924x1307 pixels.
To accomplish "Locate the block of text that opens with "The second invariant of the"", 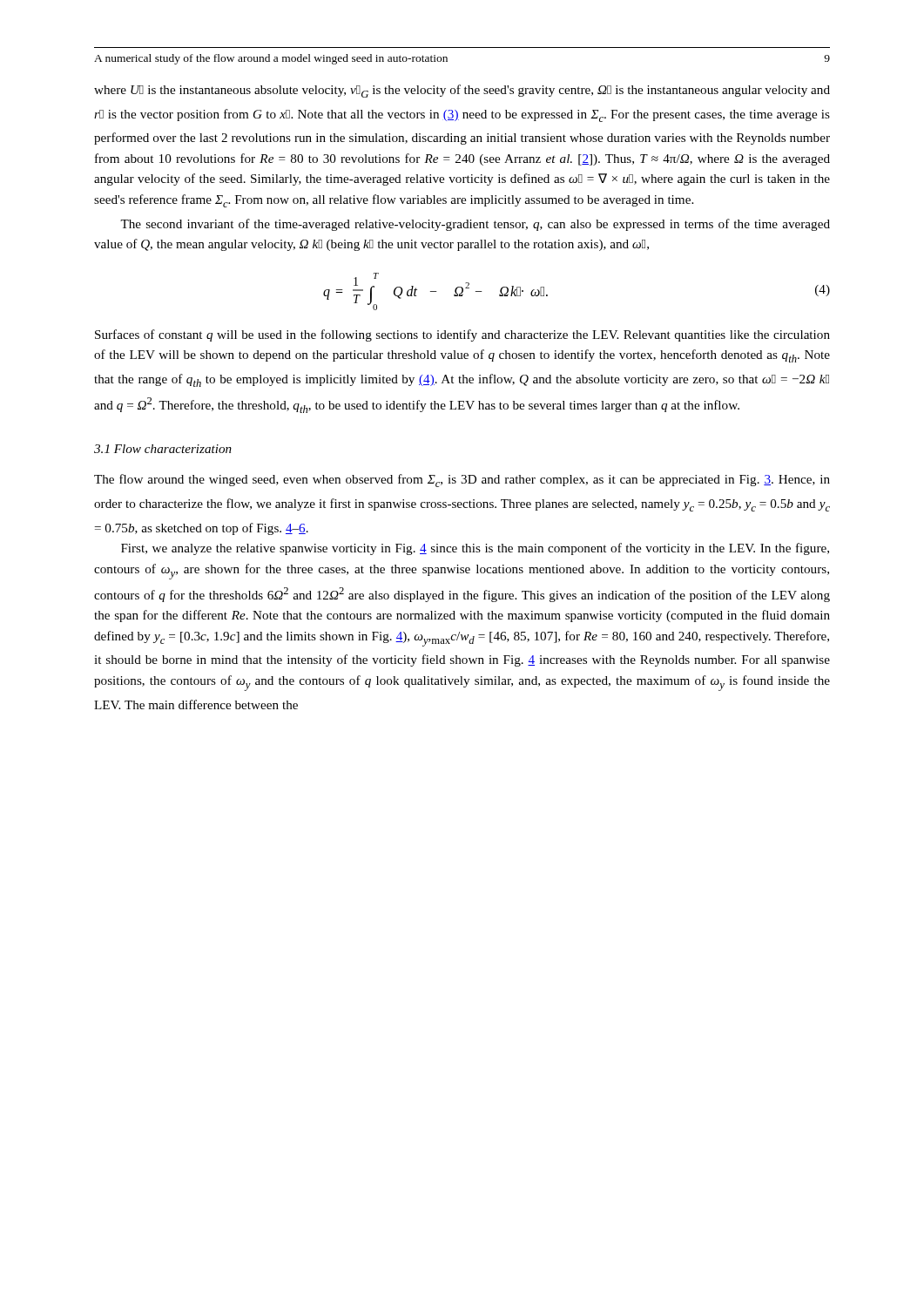I will pos(462,234).
